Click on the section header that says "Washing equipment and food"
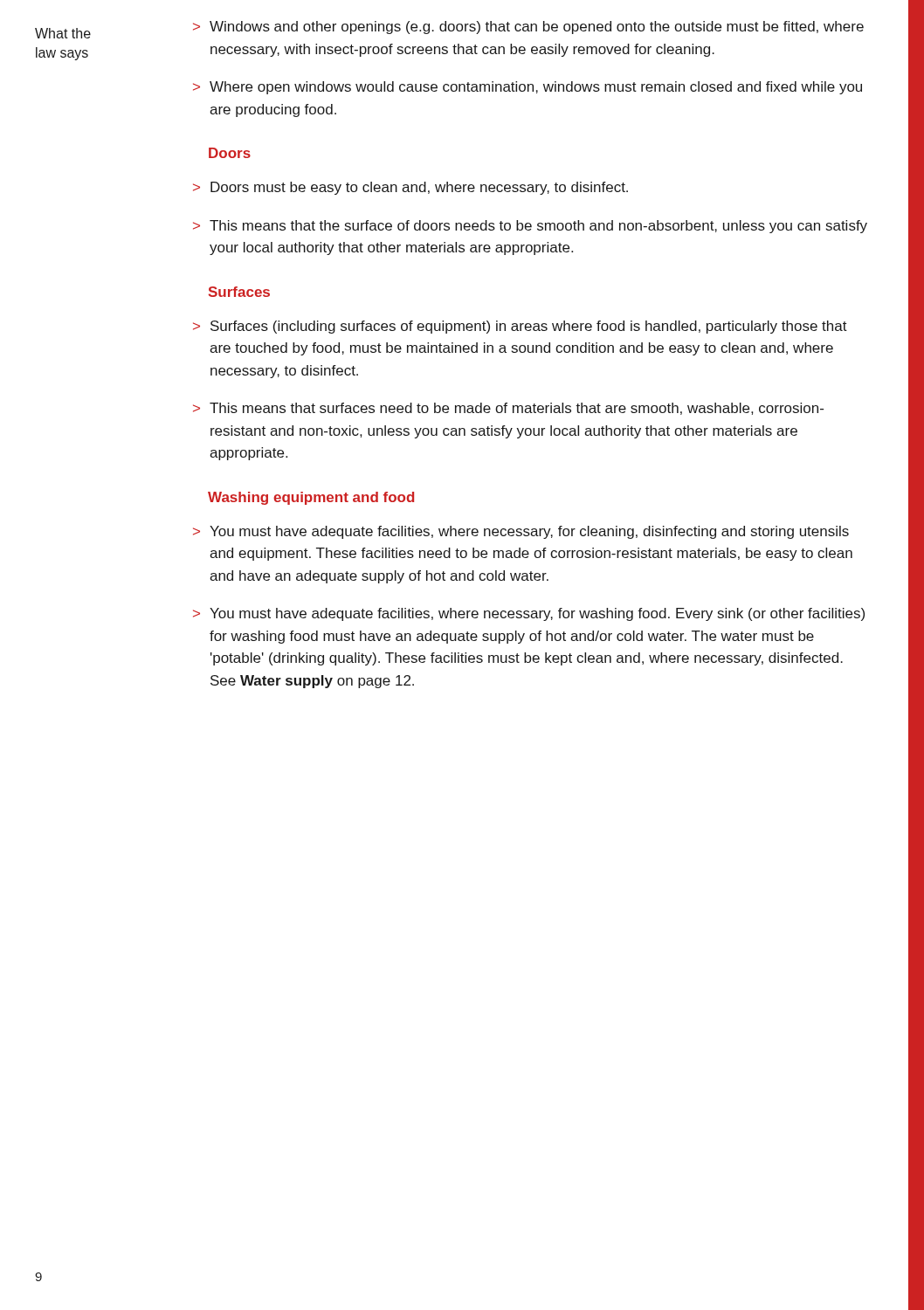The width and height of the screenshot is (924, 1310). pyautogui.click(x=312, y=497)
